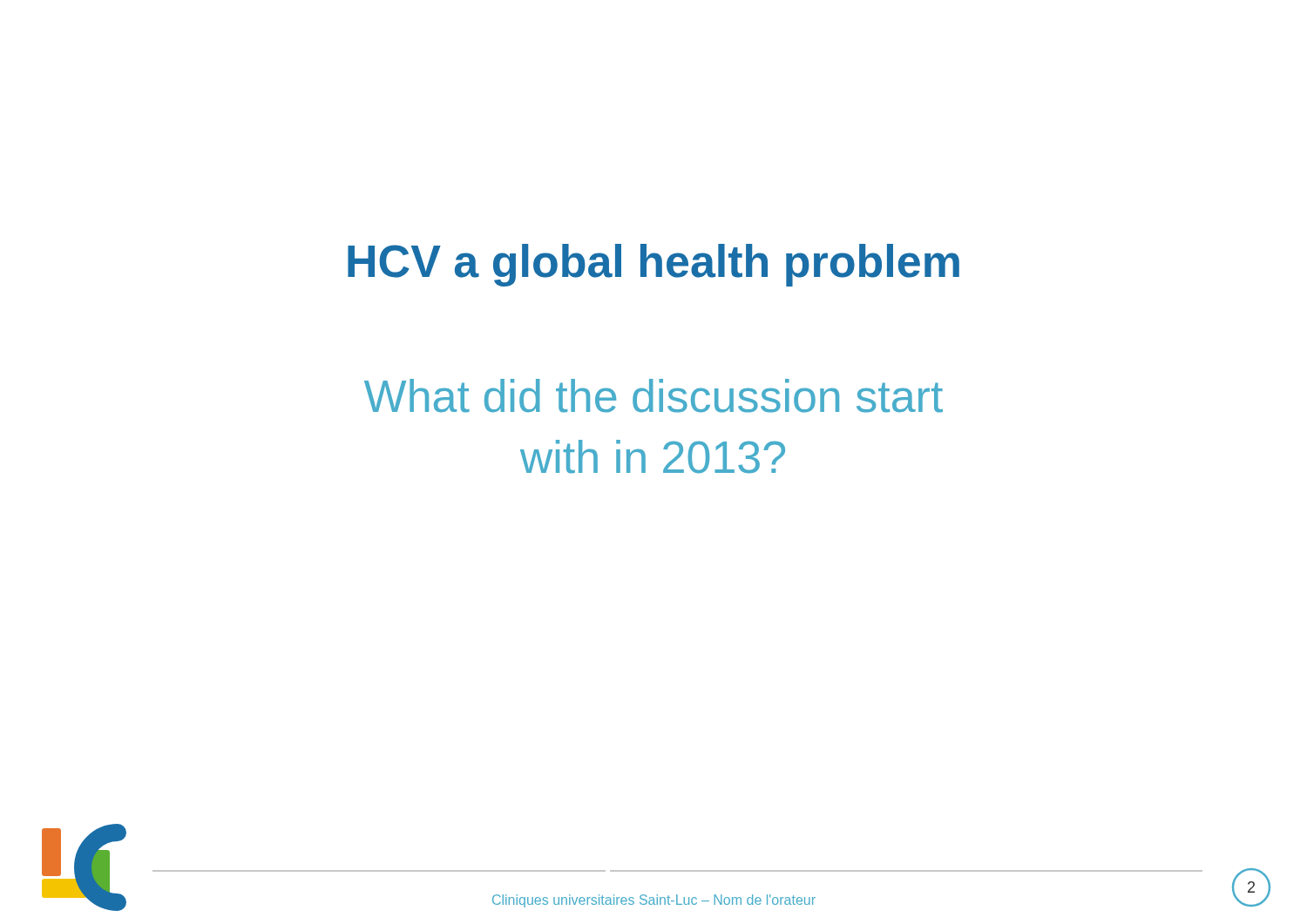Locate the text block that says "What did the discussion"

[x=654, y=427]
